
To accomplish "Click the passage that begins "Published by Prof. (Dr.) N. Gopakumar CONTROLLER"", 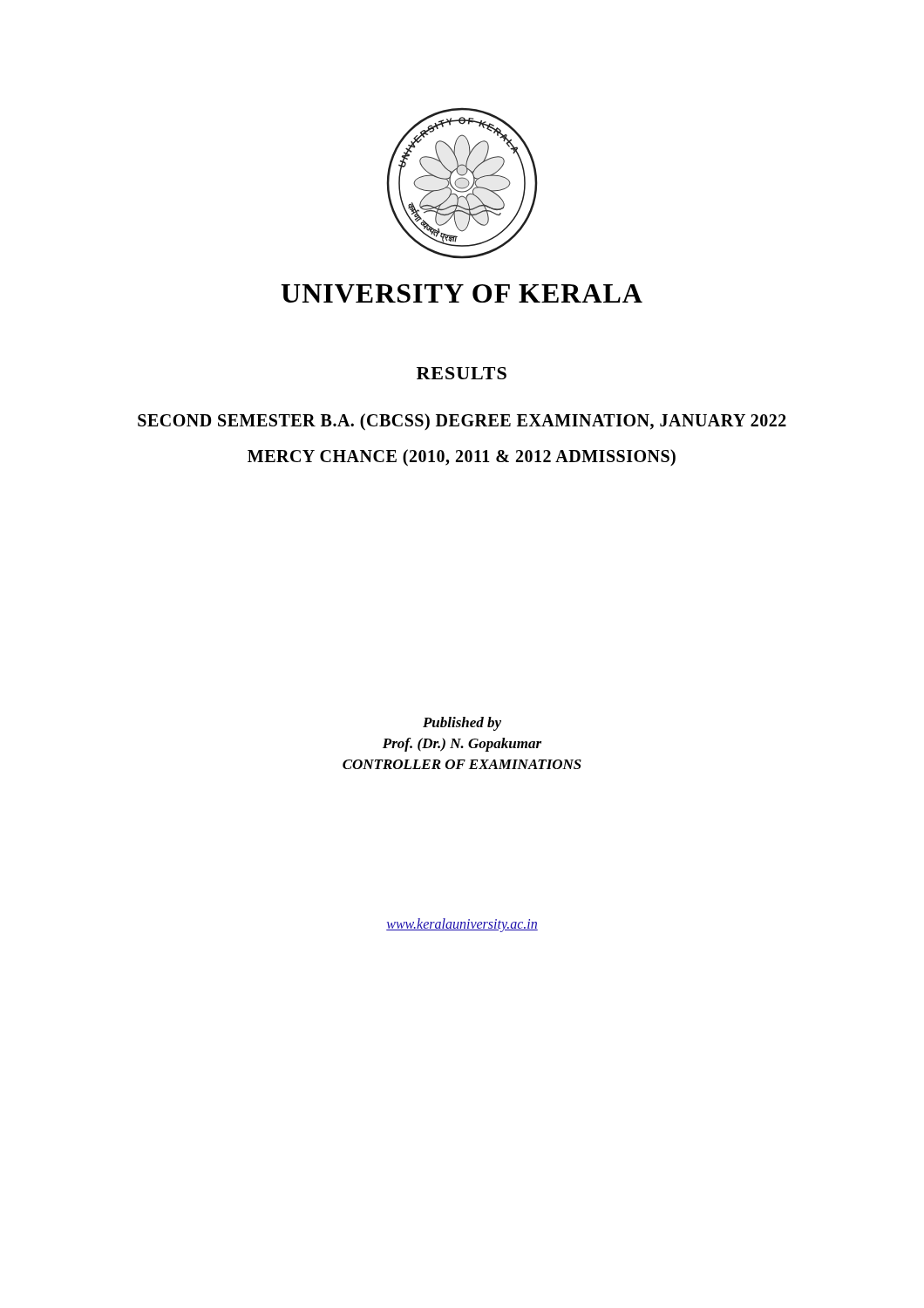I will pyautogui.click(x=462, y=744).
